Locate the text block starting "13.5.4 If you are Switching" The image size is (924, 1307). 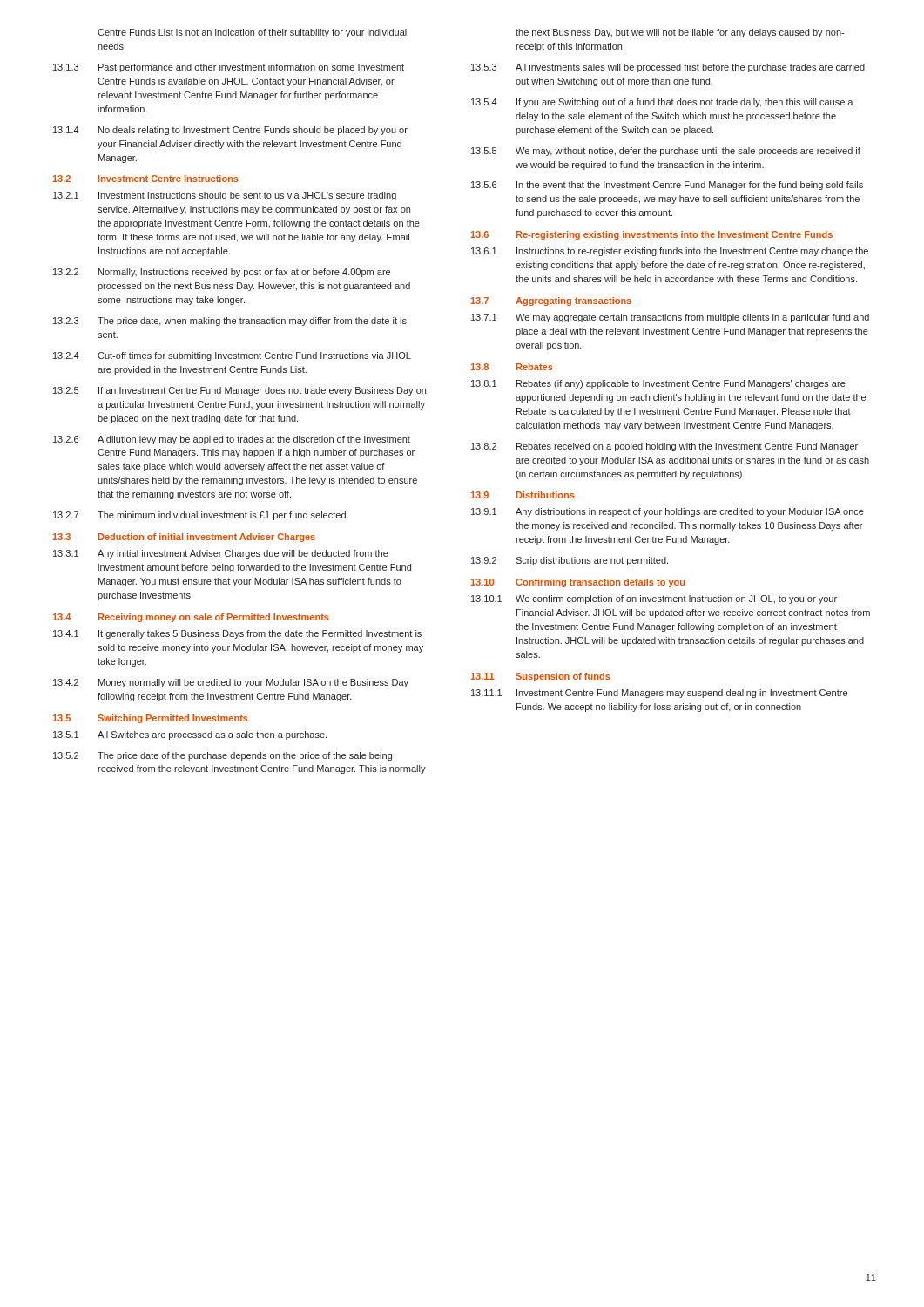[671, 116]
